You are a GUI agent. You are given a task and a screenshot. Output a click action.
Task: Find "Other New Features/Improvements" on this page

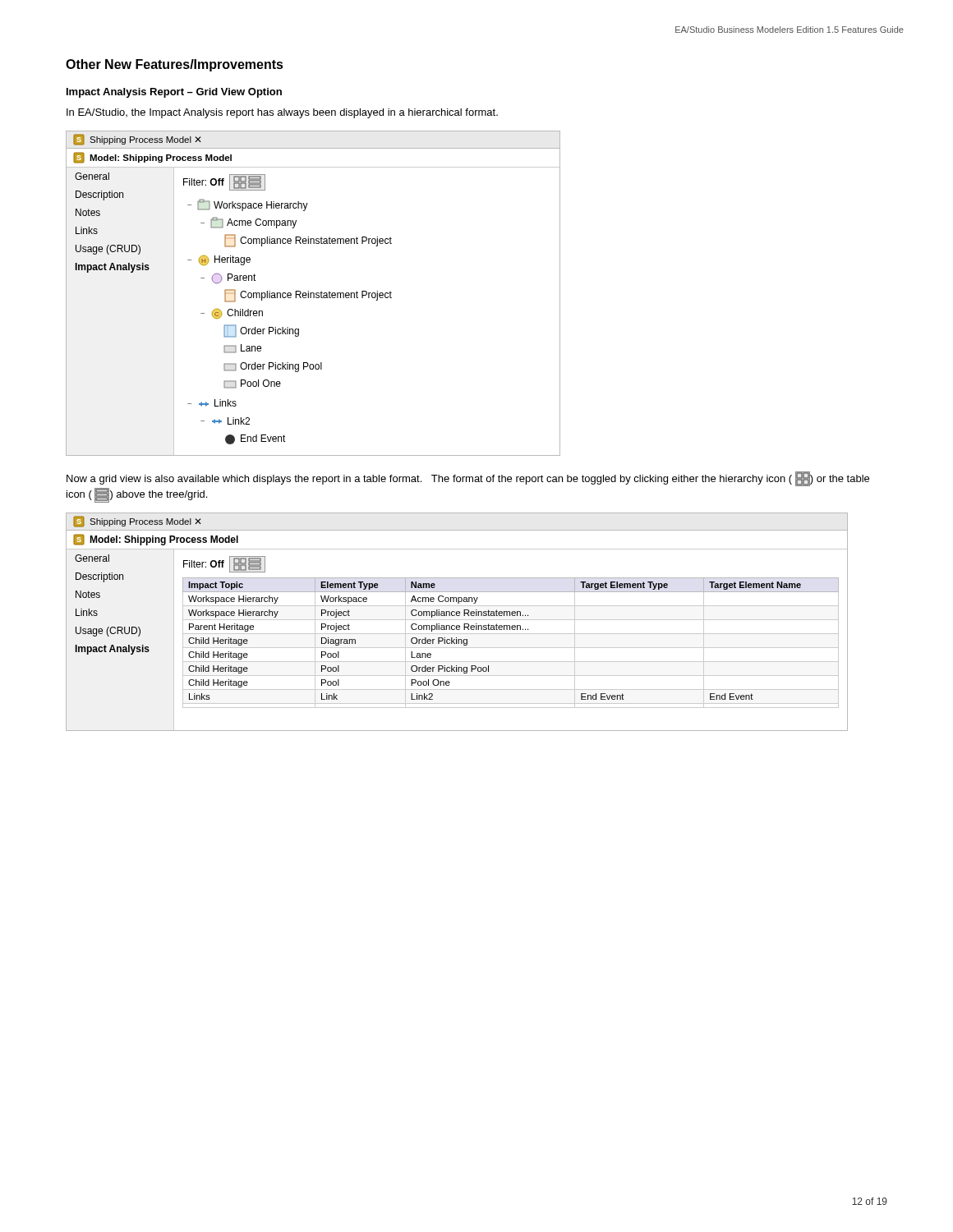pyautogui.click(x=175, y=64)
